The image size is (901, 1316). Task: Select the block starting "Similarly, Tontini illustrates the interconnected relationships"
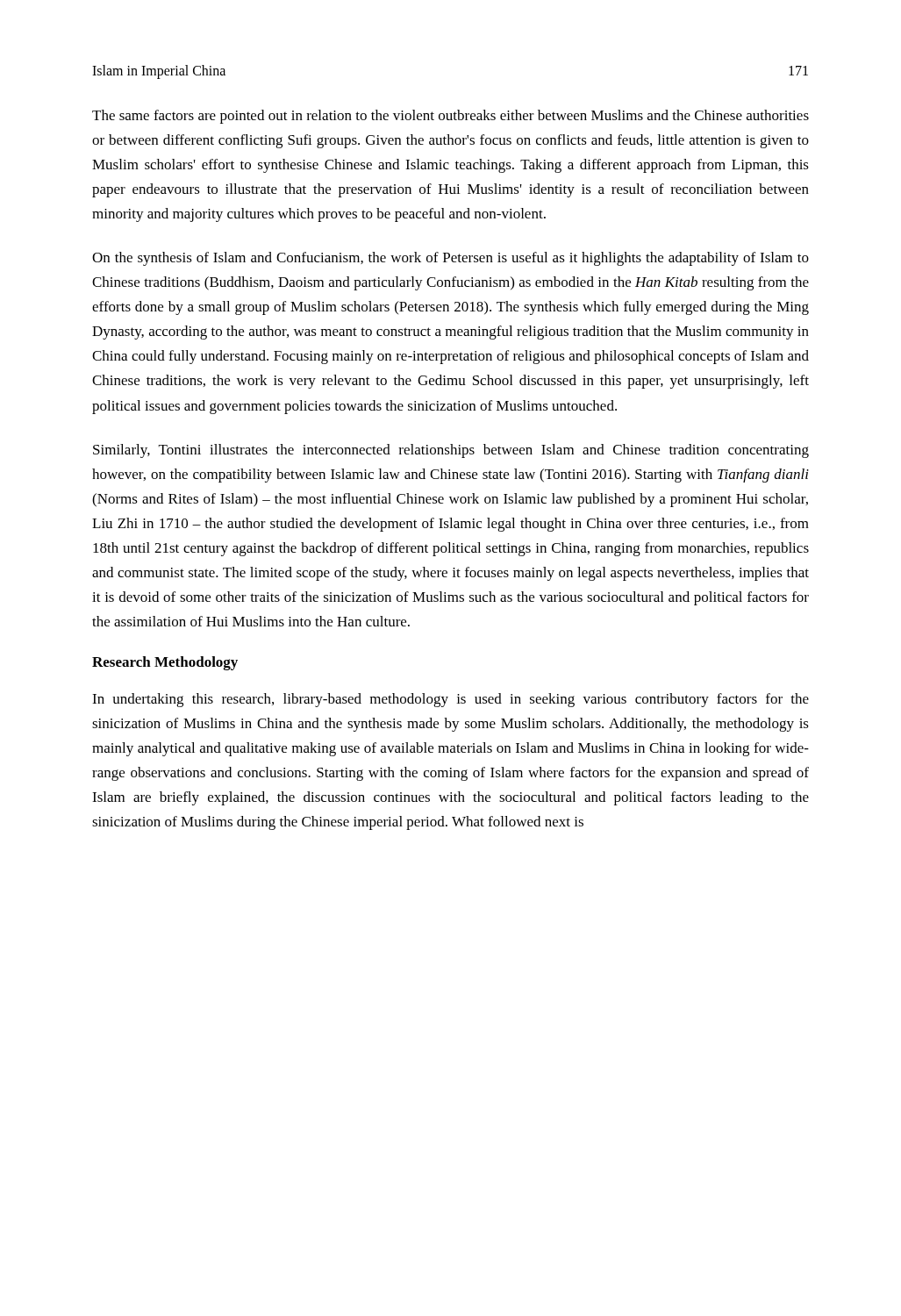pos(450,535)
